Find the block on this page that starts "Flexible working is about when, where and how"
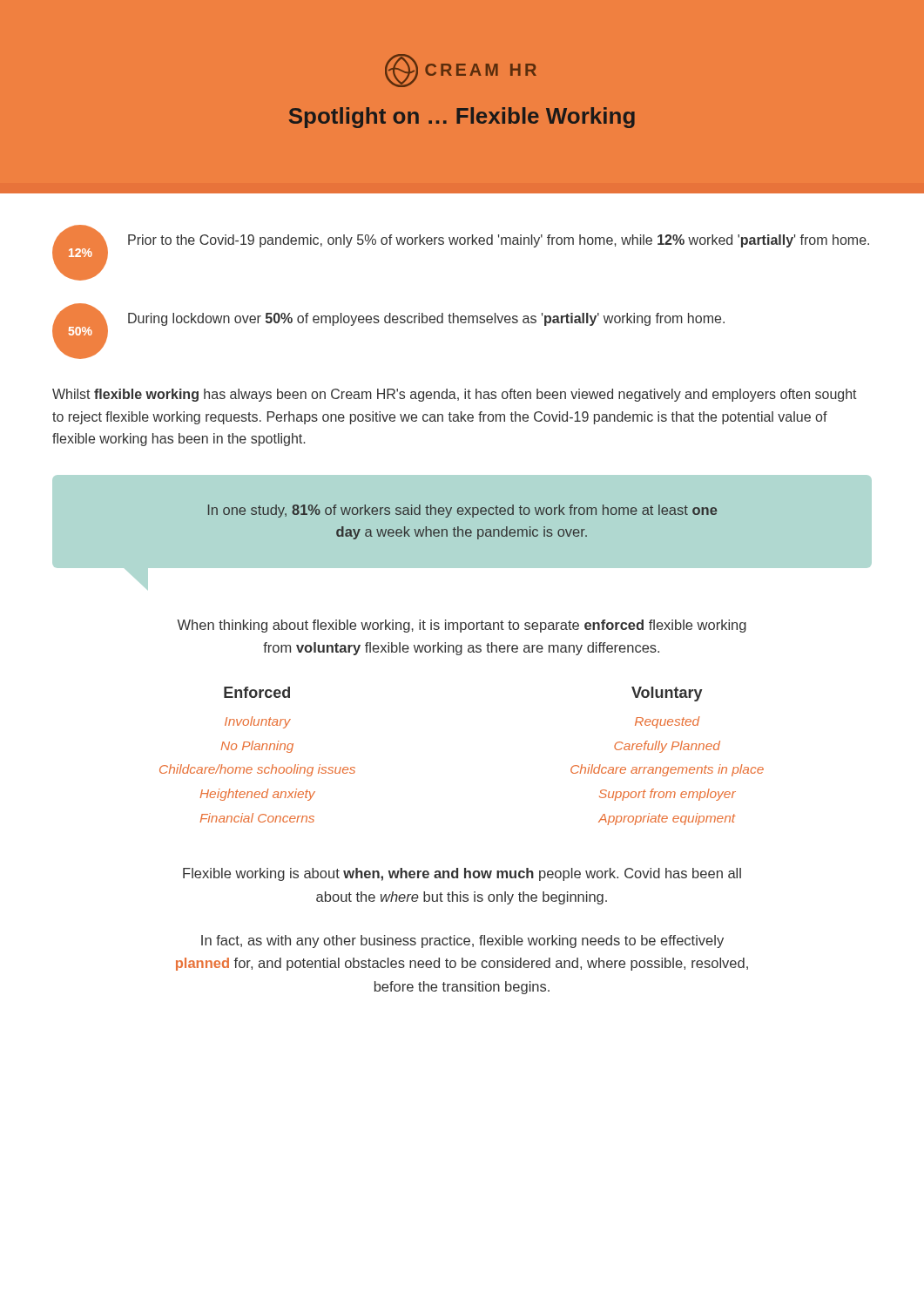Image resolution: width=924 pixels, height=1307 pixels. click(462, 885)
